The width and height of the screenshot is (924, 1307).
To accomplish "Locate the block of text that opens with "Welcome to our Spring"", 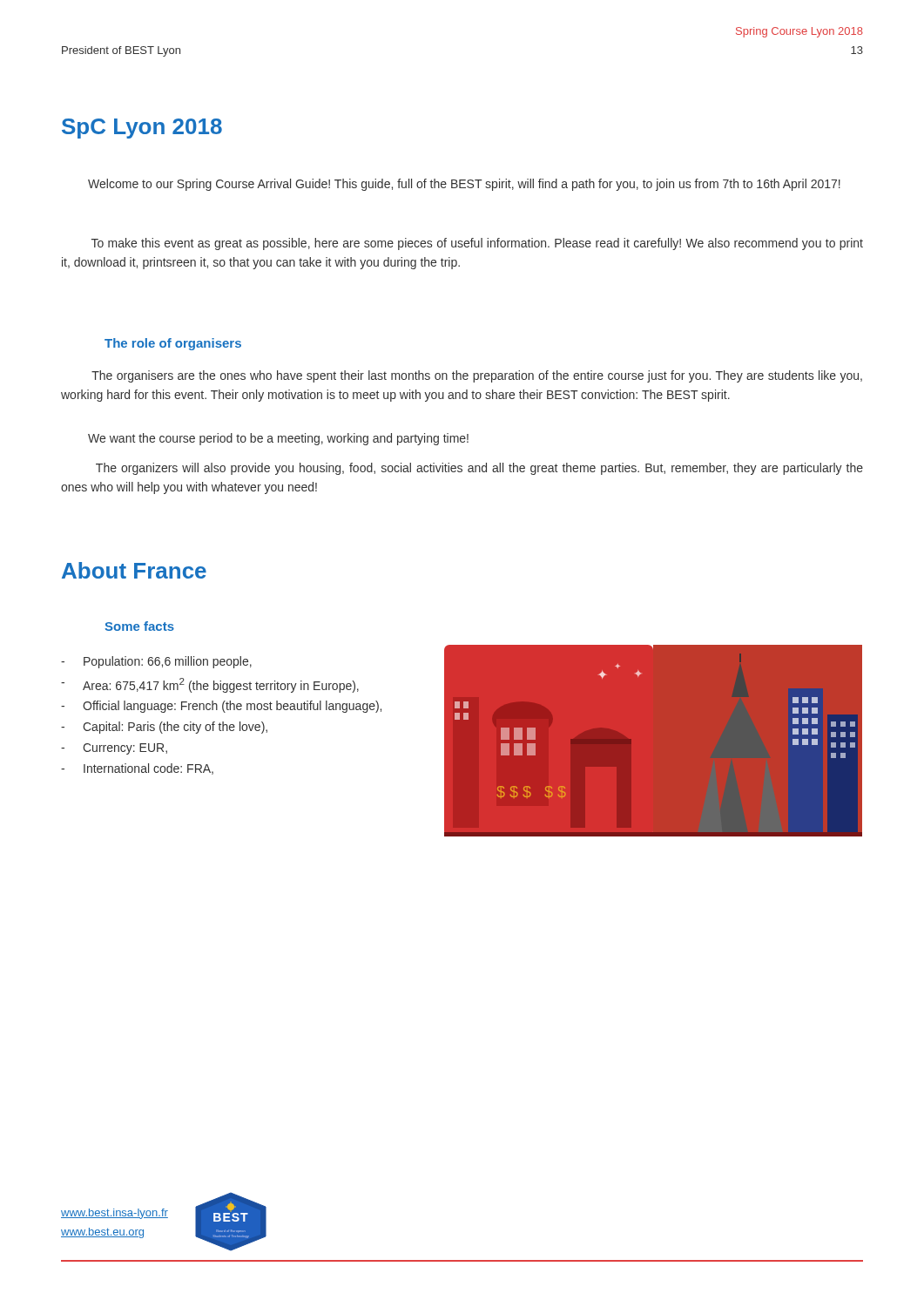I will (x=451, y=184).
